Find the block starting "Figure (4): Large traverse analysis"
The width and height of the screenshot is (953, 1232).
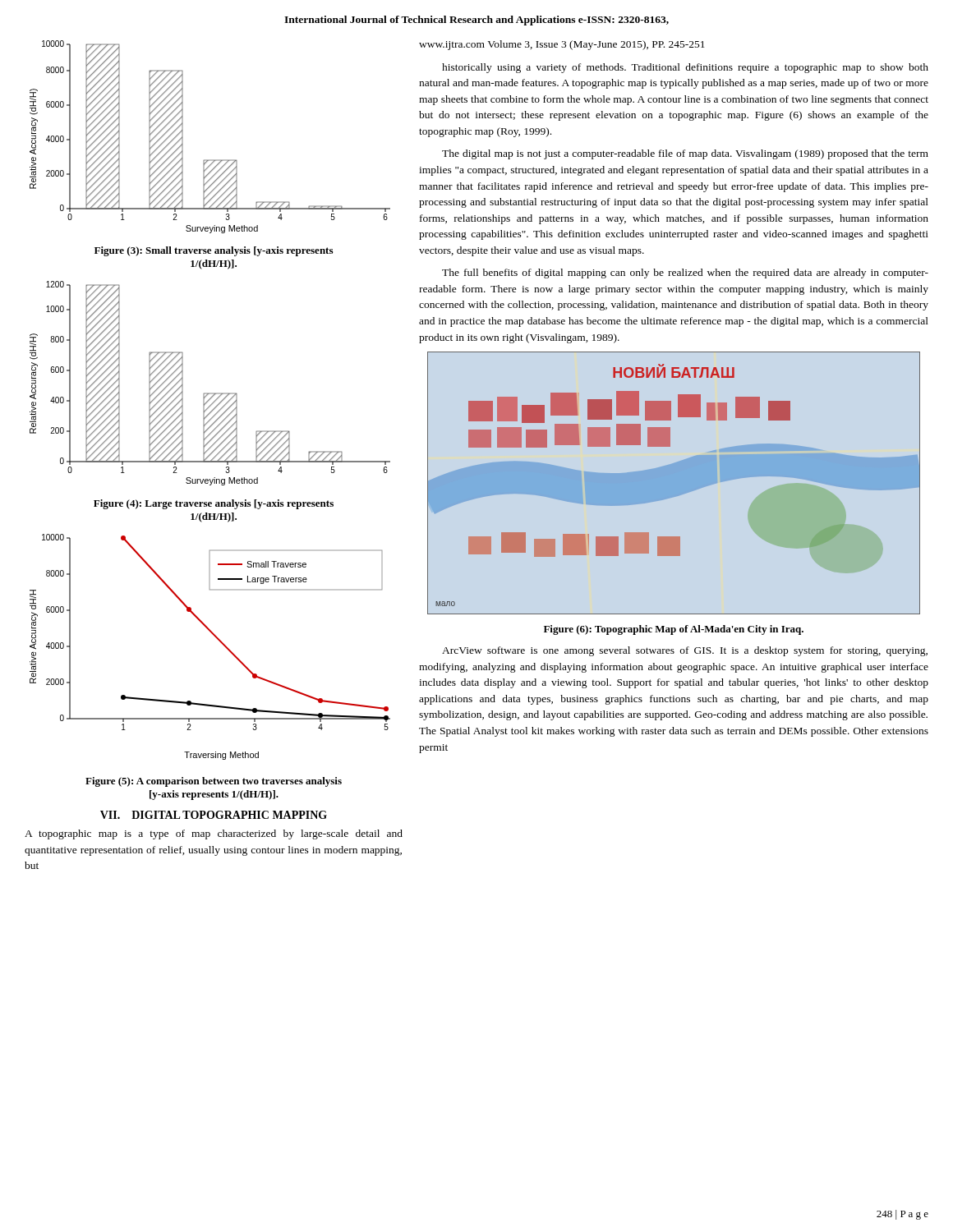pos(214,510)
